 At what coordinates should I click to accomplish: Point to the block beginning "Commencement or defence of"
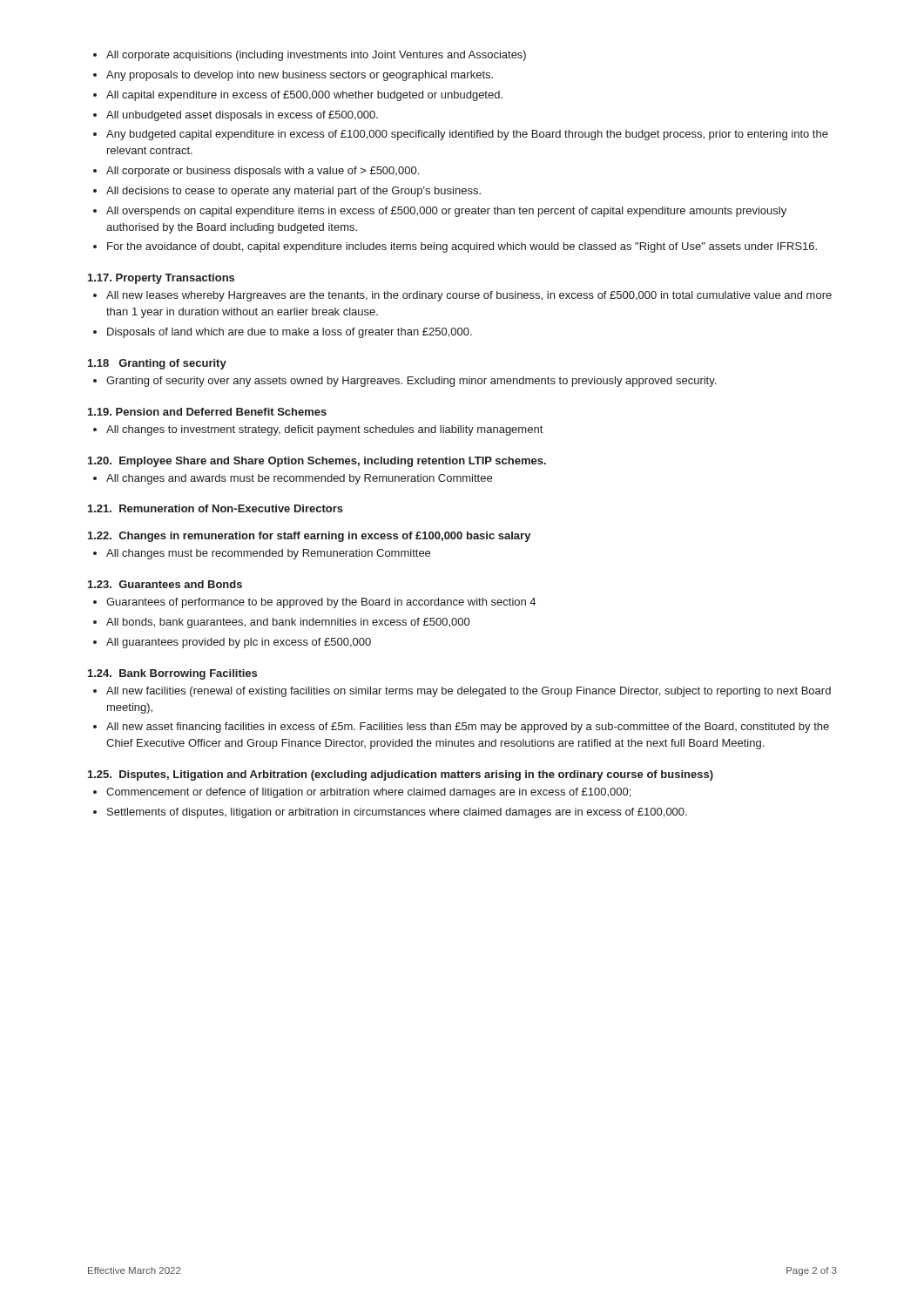point(462,802)
